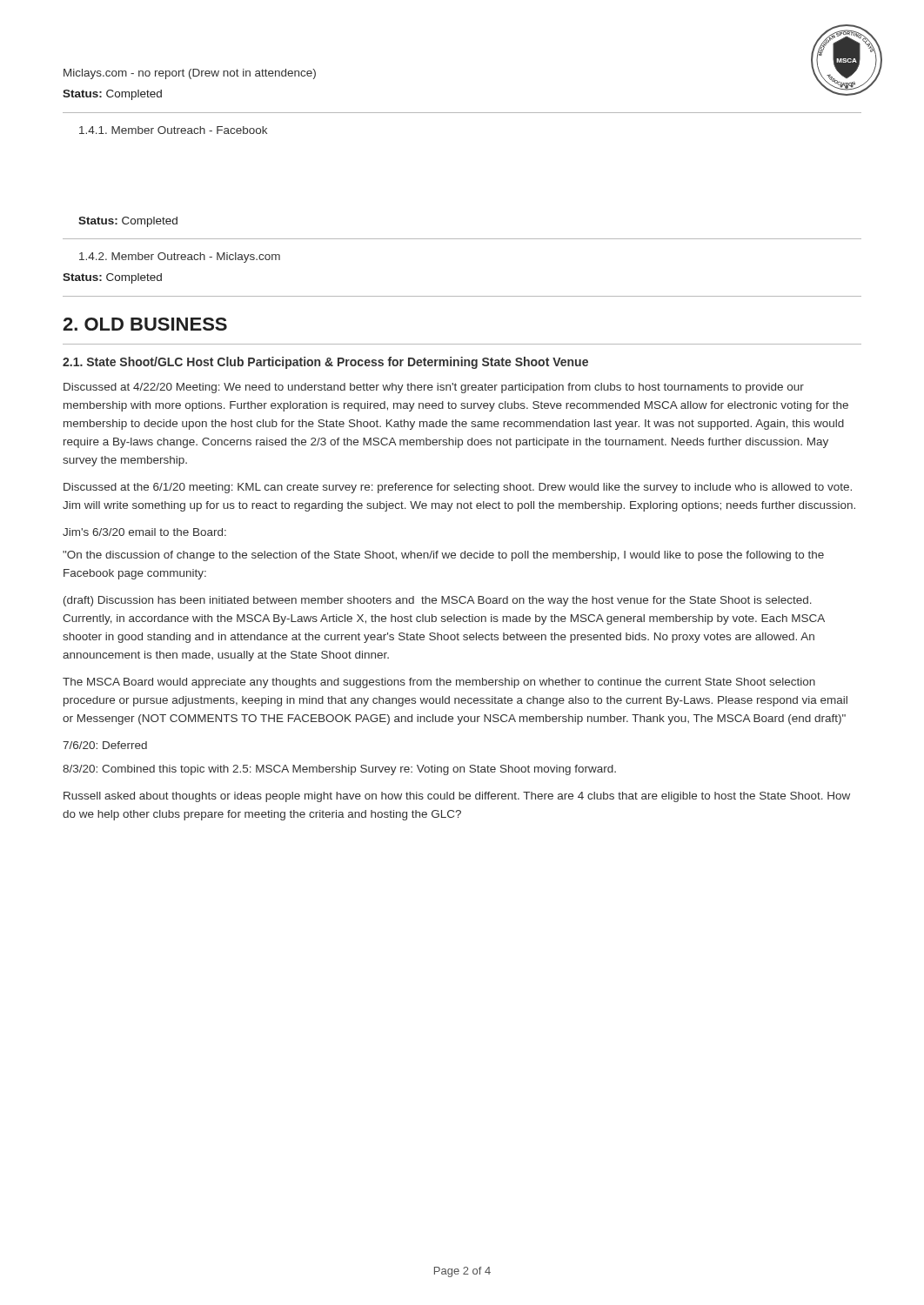Find the text block that says "Russell asked about"
Viewport: 924px width, 1305px height.
coord(457,804)
